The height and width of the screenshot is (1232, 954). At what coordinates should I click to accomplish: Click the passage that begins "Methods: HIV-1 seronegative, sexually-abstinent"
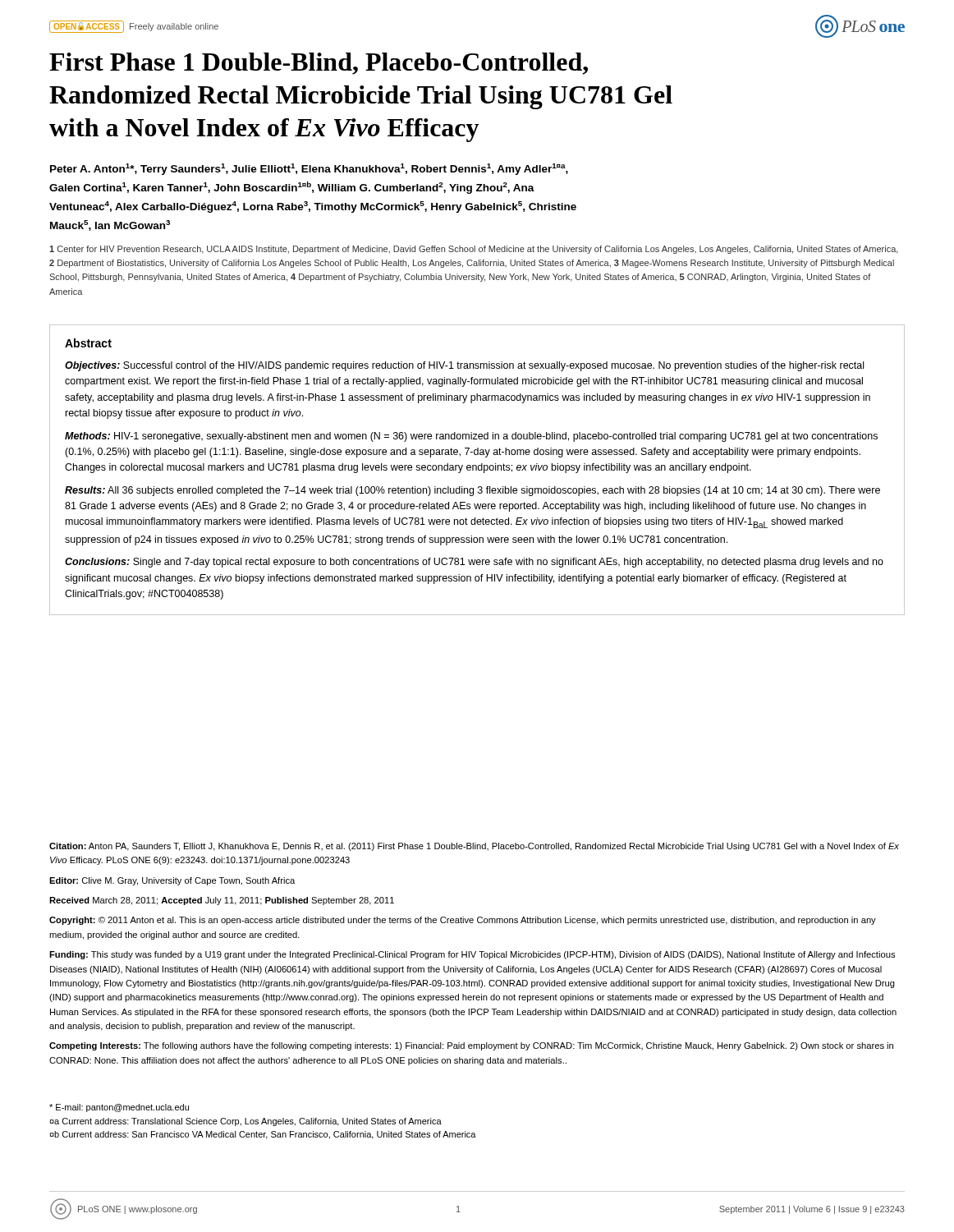point(471,452)
